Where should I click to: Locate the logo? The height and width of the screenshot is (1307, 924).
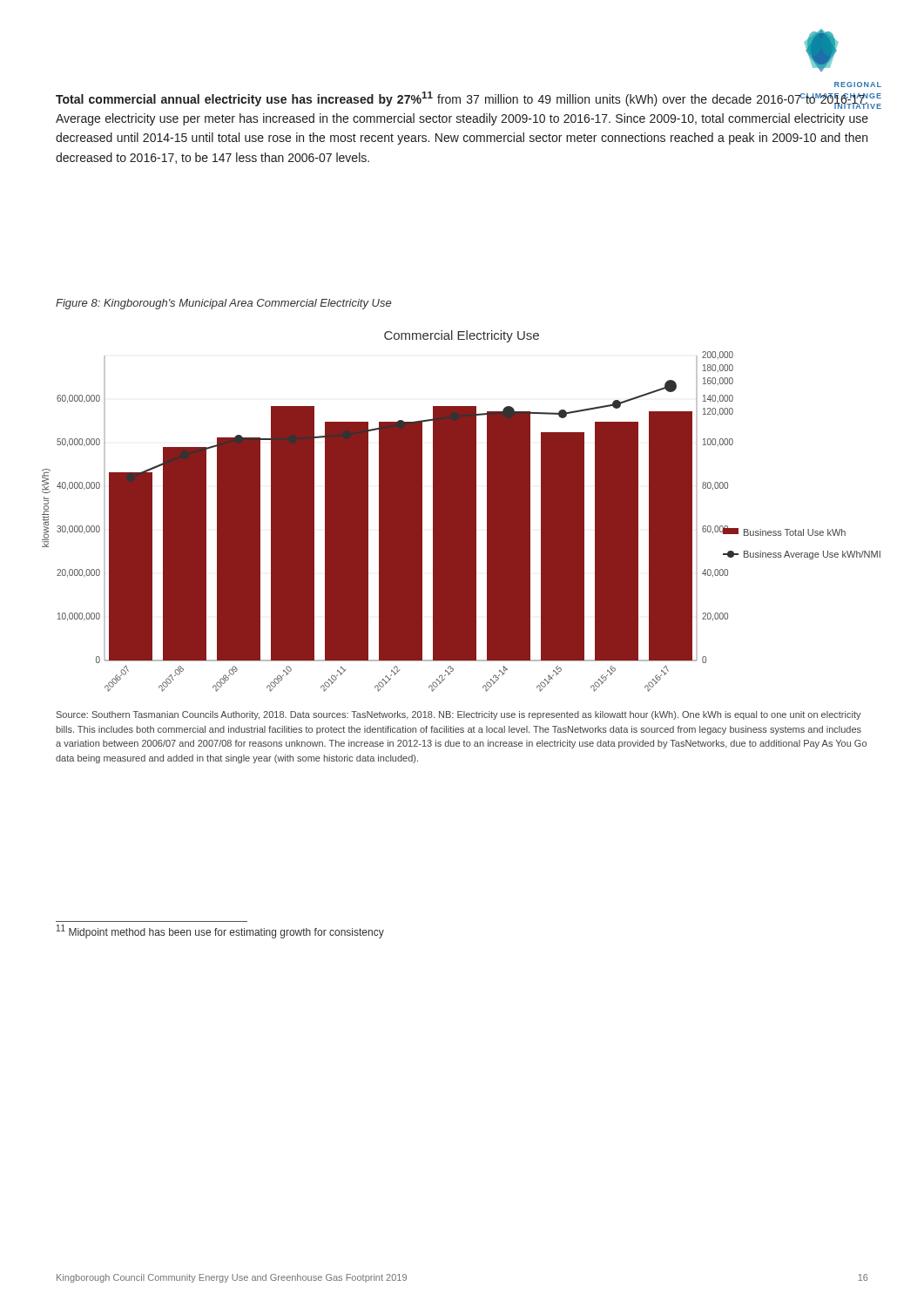[x=821, y=68]
